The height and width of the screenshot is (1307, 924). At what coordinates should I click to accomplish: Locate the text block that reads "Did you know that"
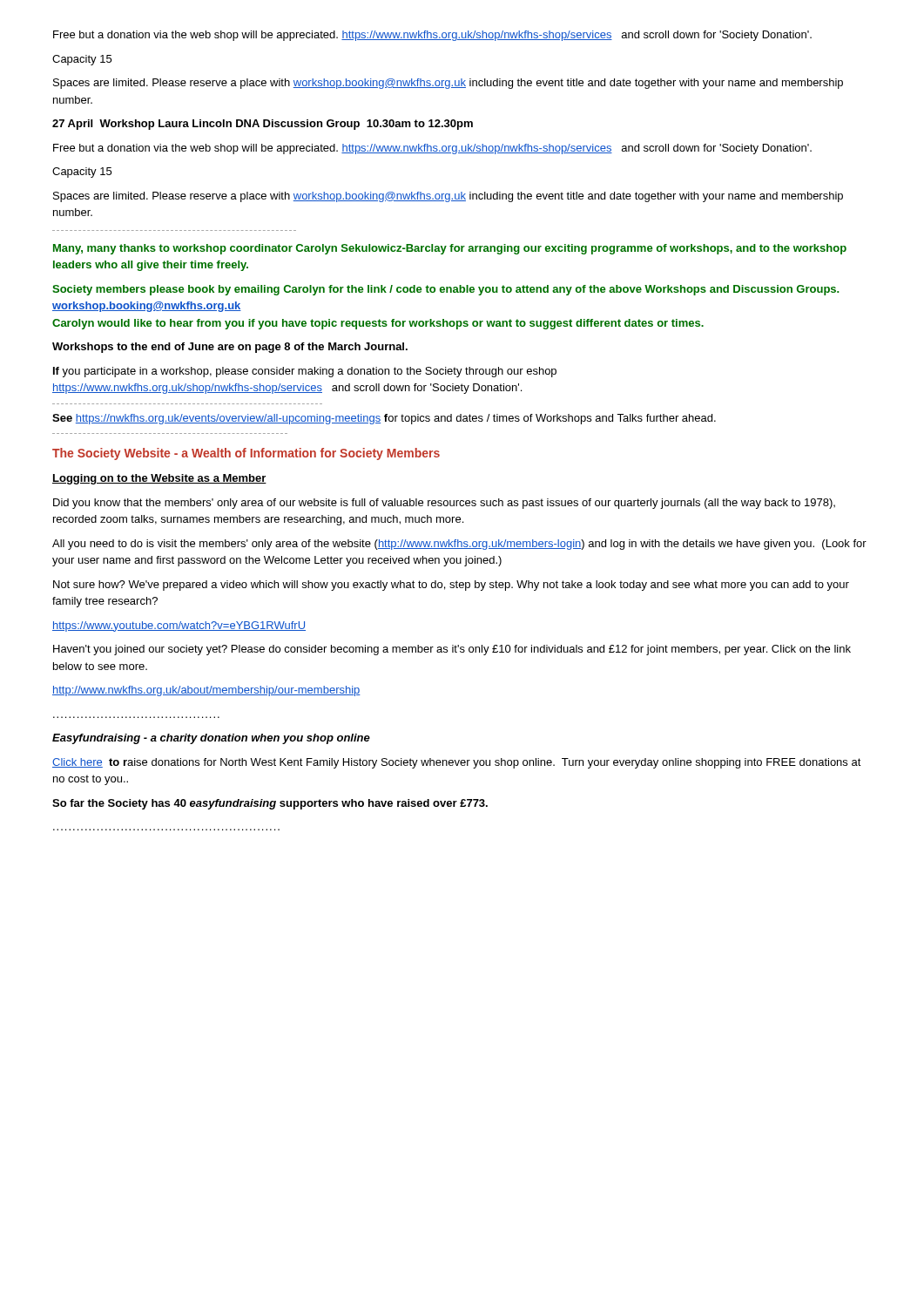(464, 511)
